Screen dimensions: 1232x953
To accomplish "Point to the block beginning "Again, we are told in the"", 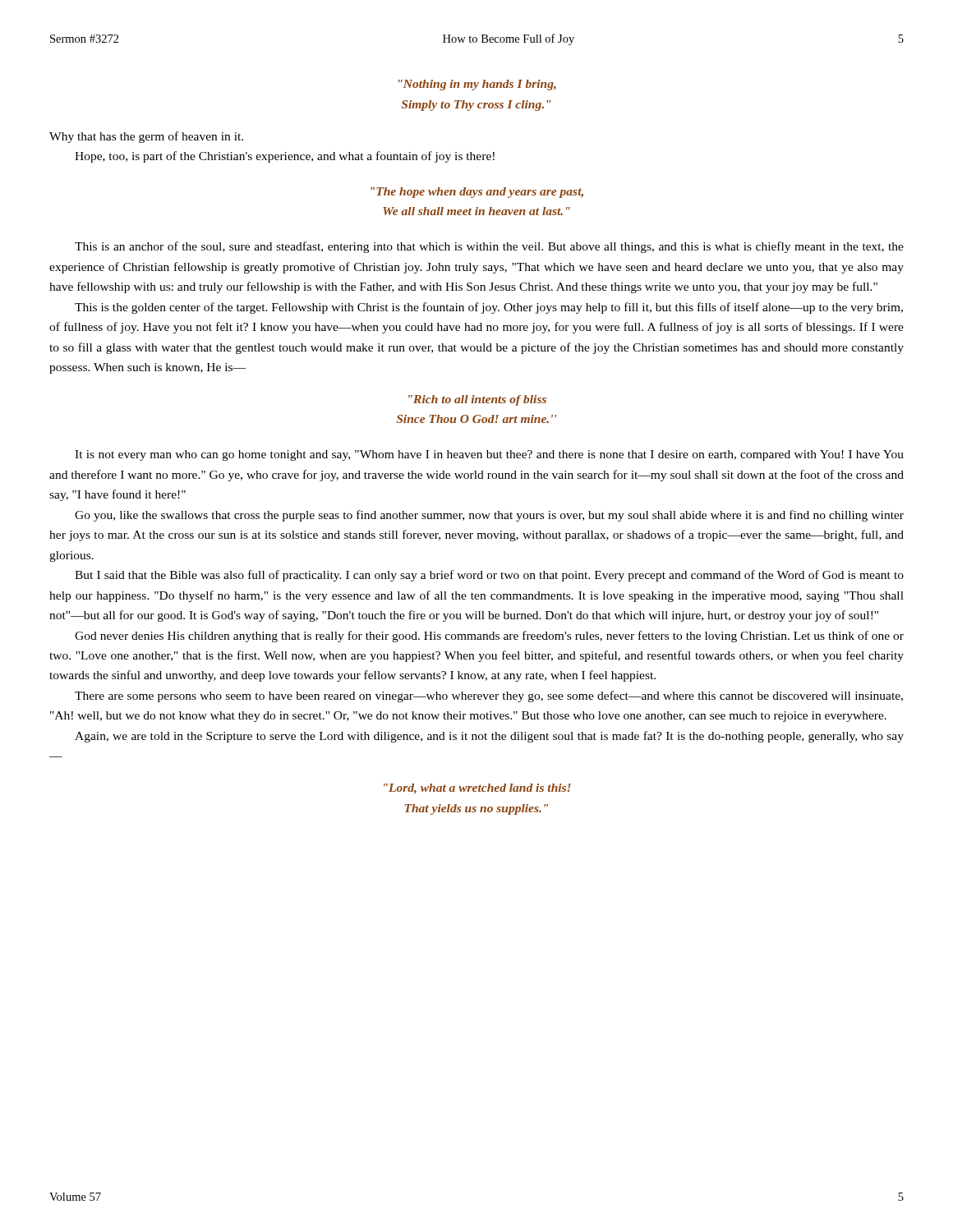I will click(x=476, y=746).
